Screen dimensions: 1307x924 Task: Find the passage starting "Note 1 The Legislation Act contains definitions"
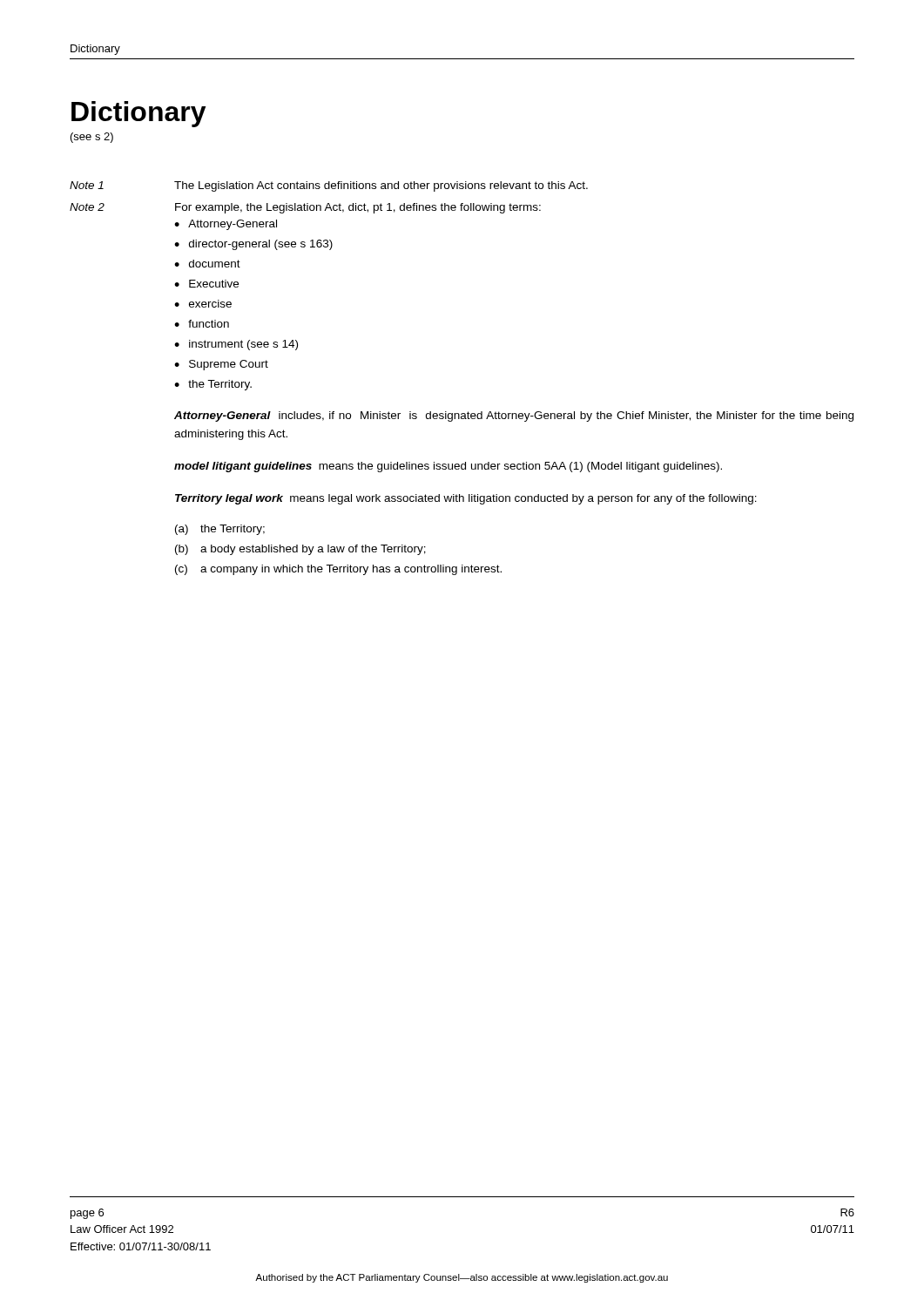point(462,185)
